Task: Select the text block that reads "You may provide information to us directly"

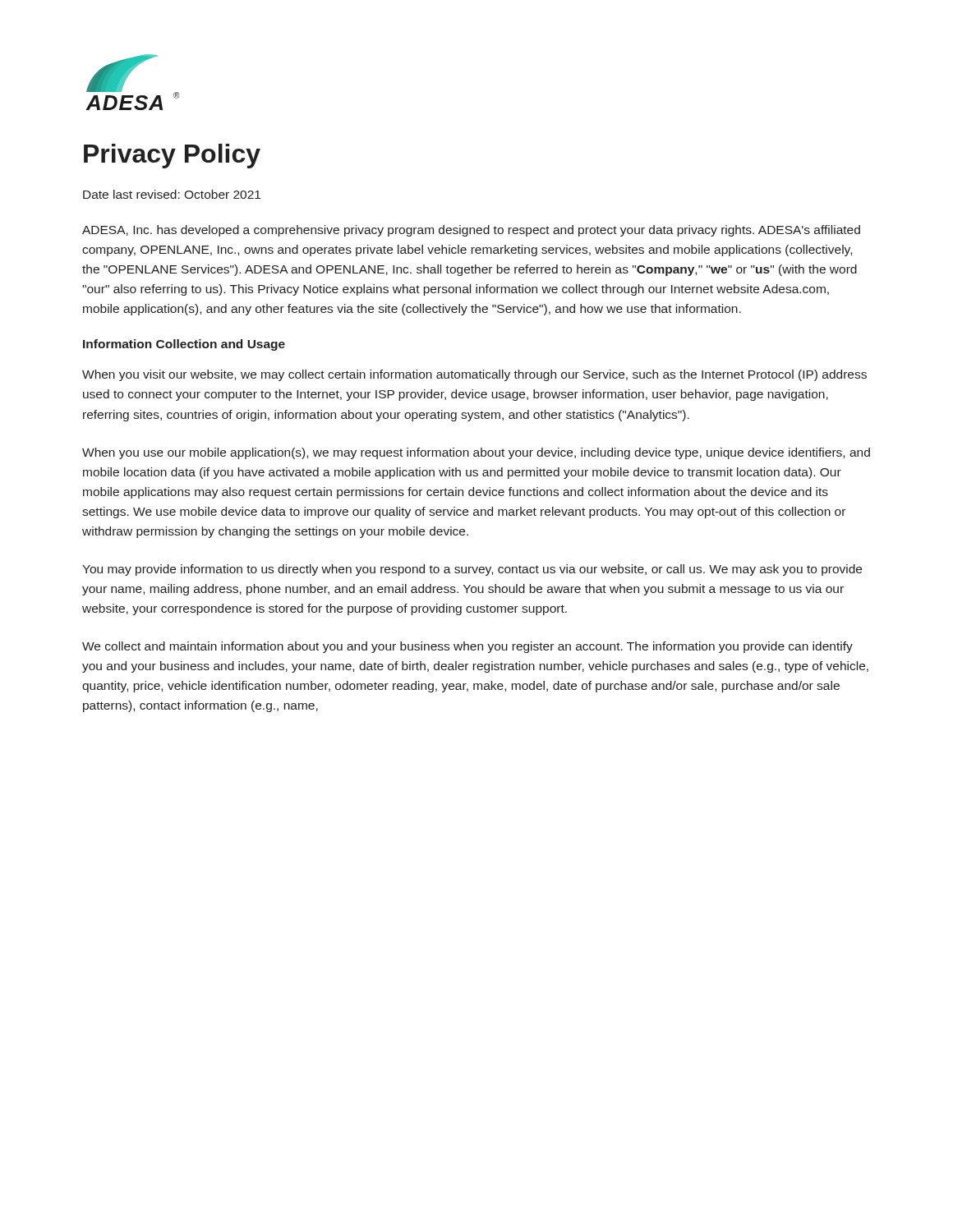Action: click(472, 588)
